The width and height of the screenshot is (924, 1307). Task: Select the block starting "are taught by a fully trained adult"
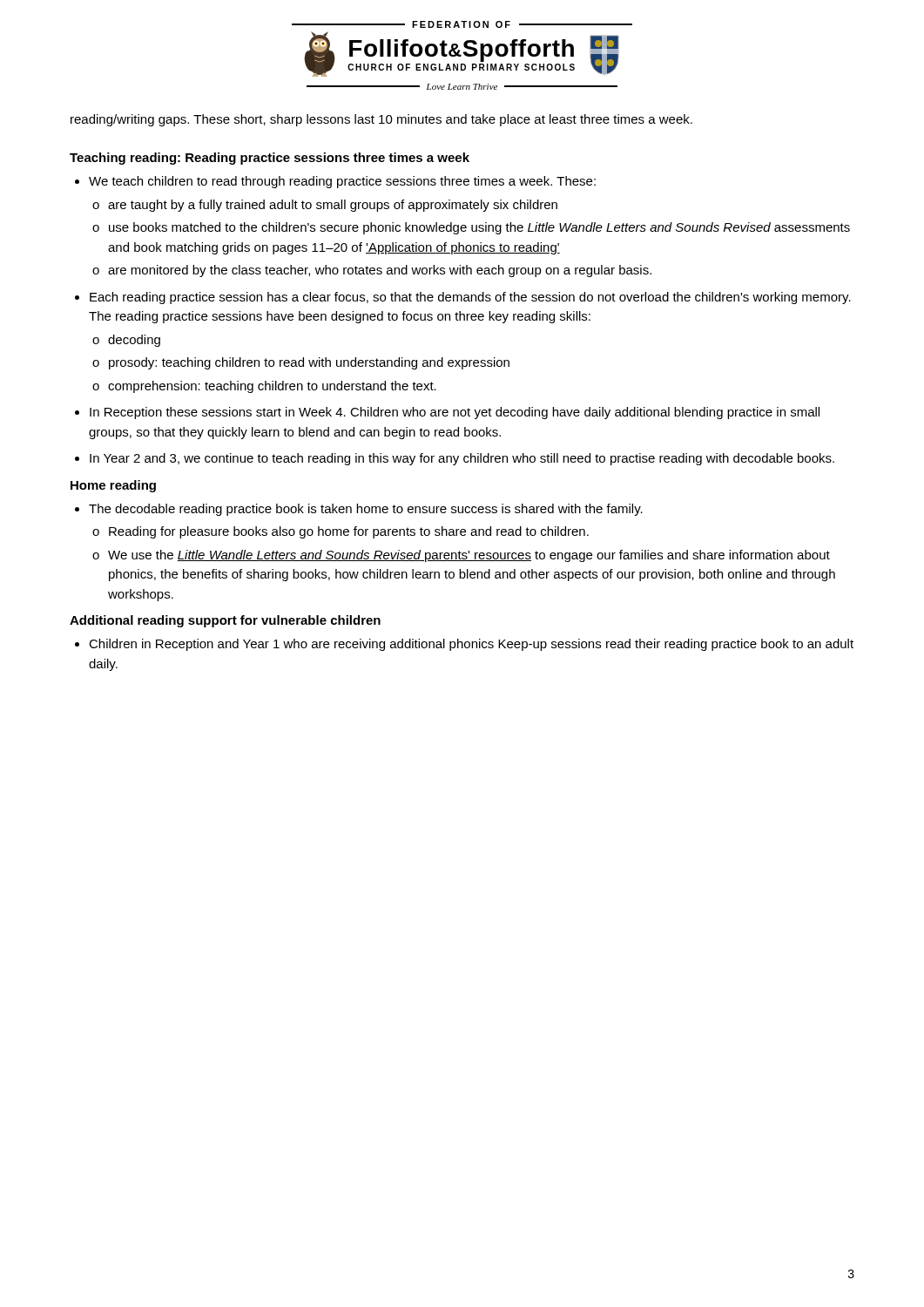click(333, 204)
